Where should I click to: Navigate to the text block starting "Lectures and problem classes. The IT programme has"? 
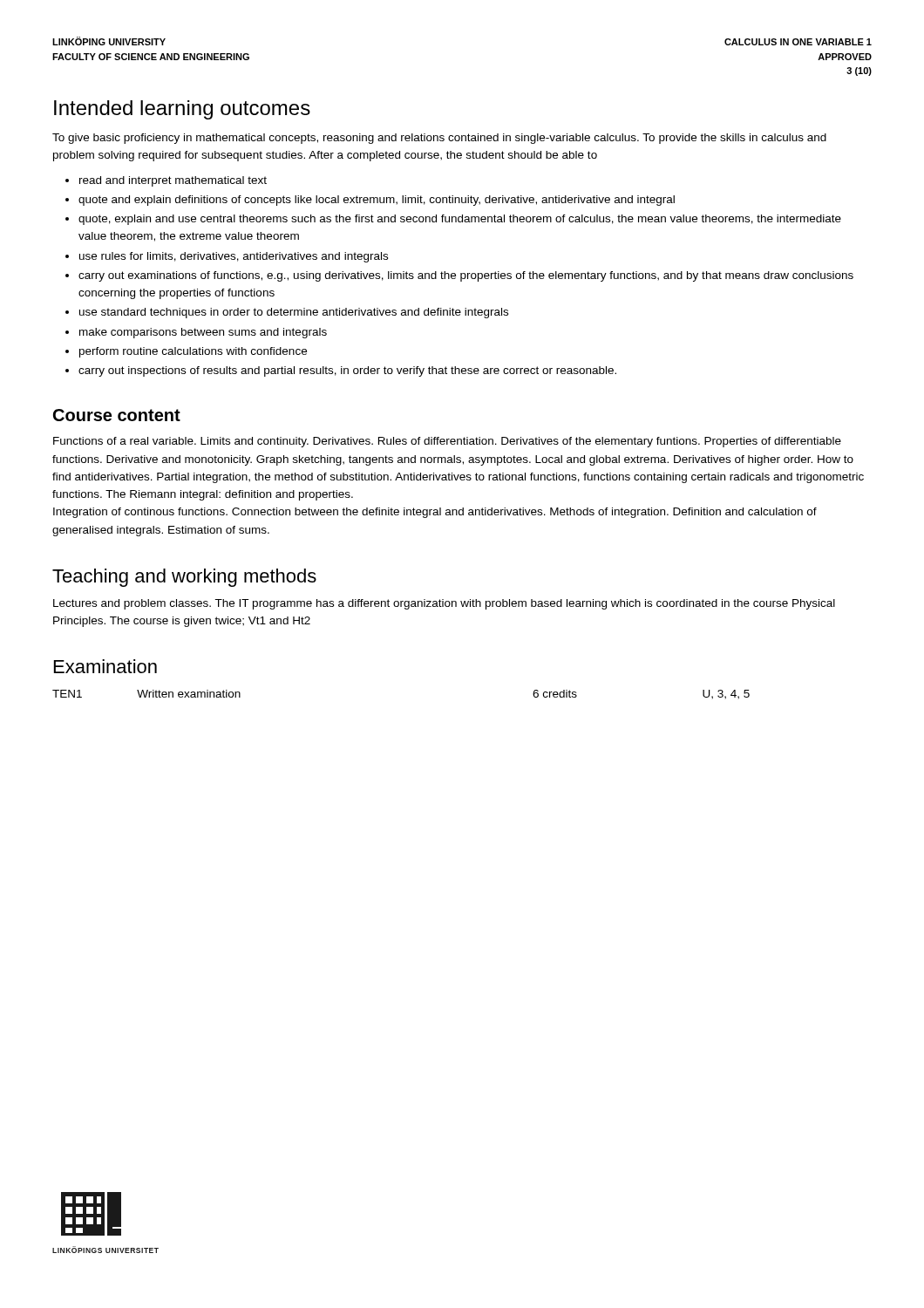(x=462, y=612)
